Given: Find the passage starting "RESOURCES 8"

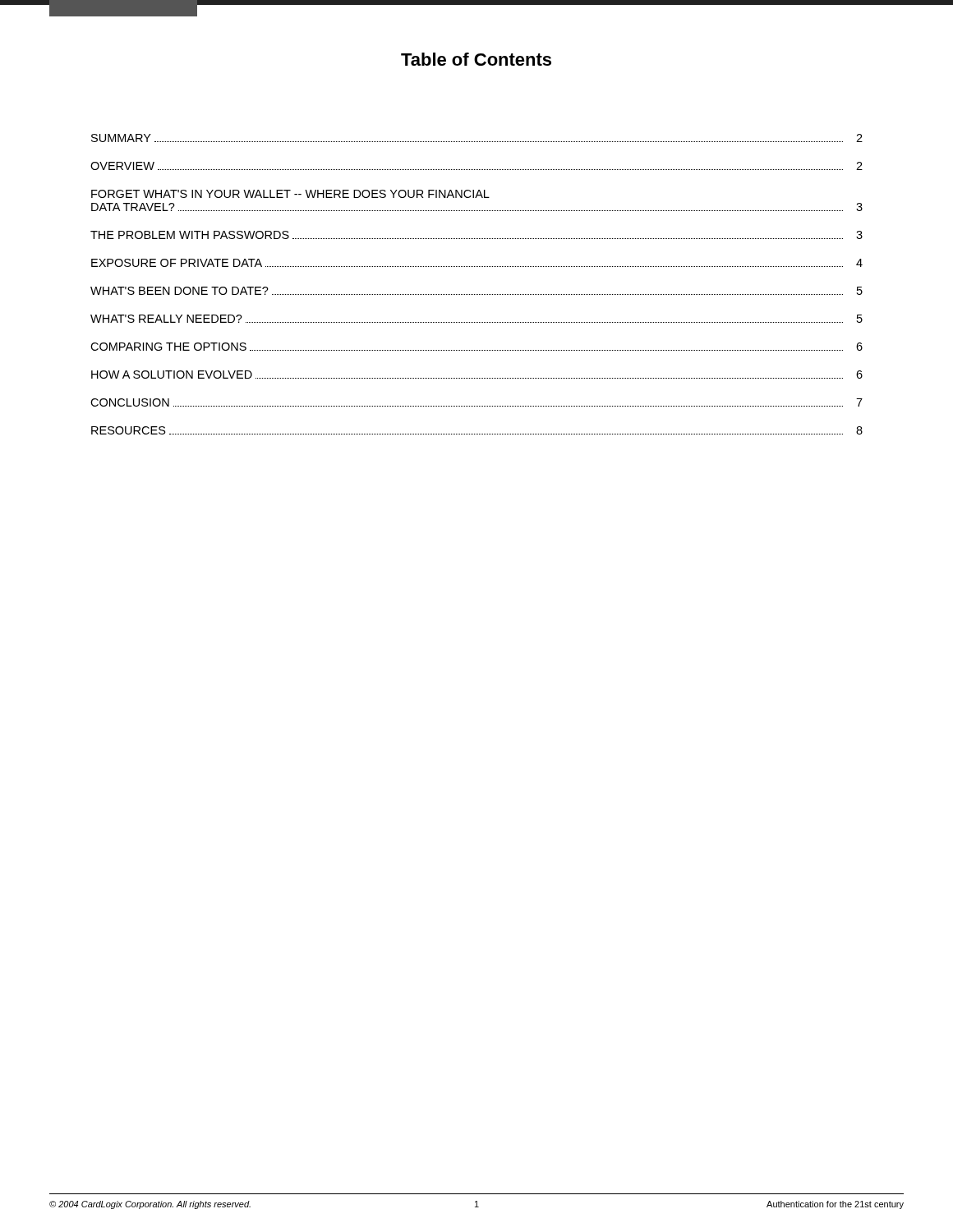Looking at the screenshot, I should pyautogui.click(x=476, y=430).
